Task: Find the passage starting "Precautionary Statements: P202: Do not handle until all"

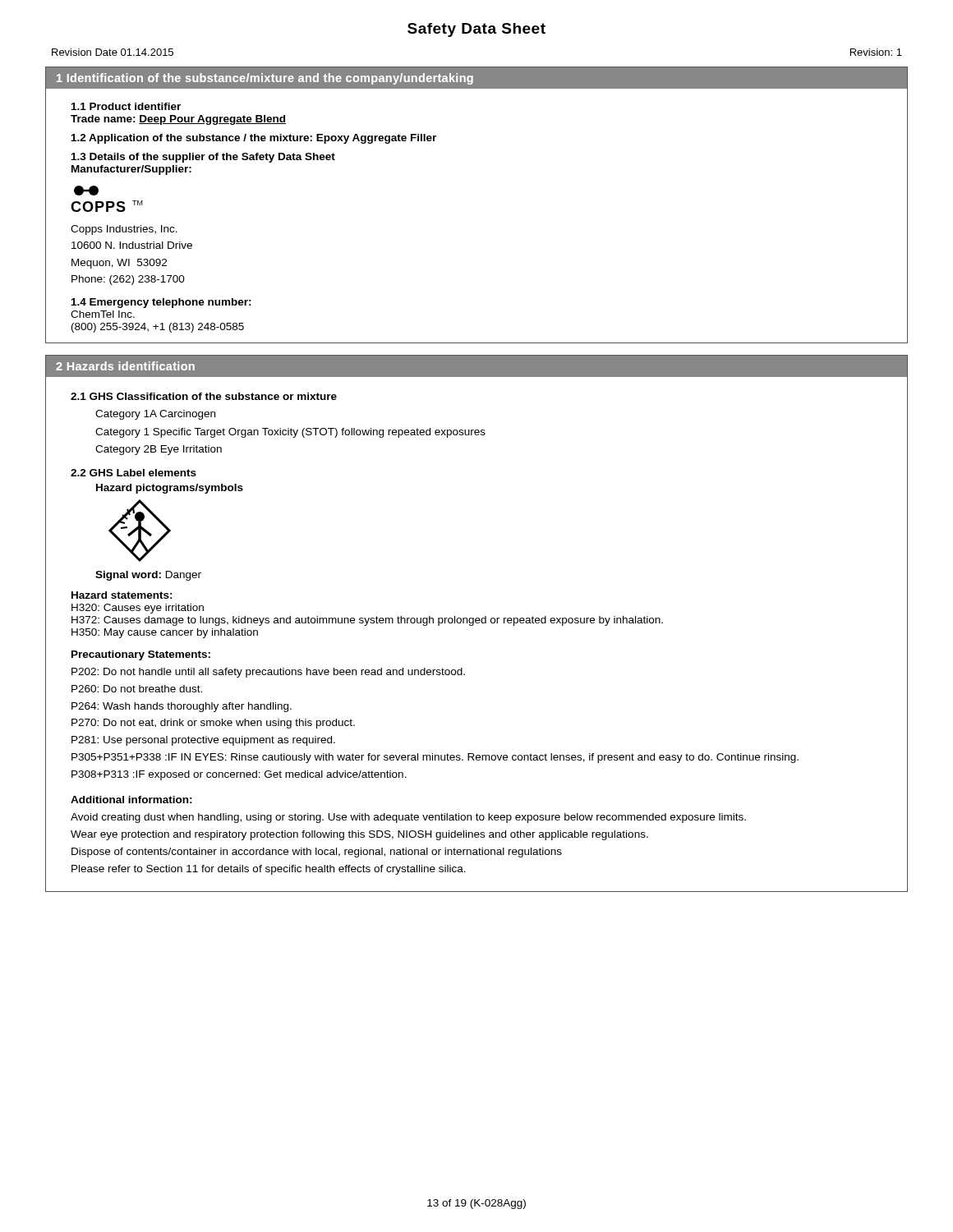Action: pos(141,655)
